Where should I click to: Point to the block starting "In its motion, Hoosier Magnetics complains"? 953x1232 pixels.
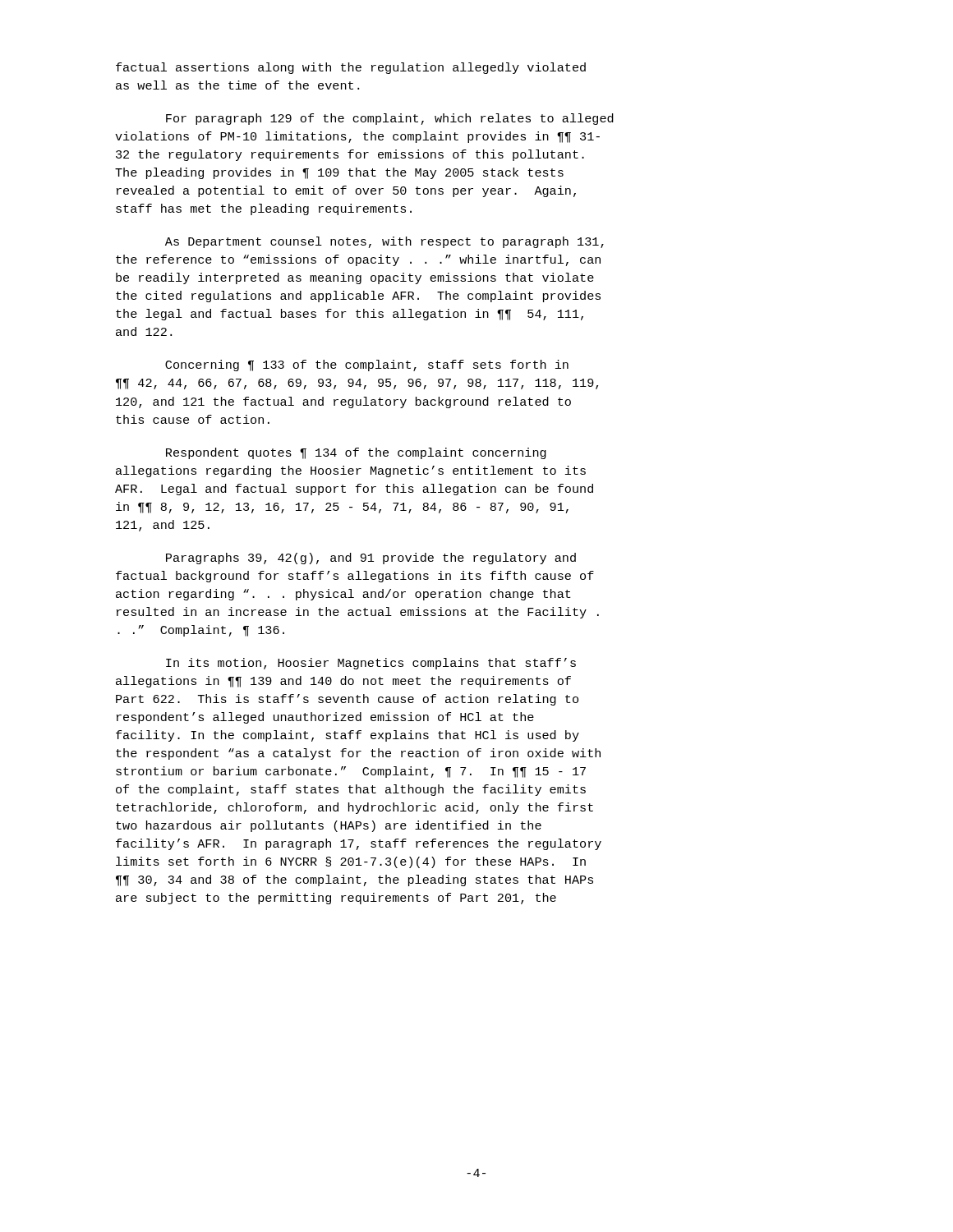358,781
